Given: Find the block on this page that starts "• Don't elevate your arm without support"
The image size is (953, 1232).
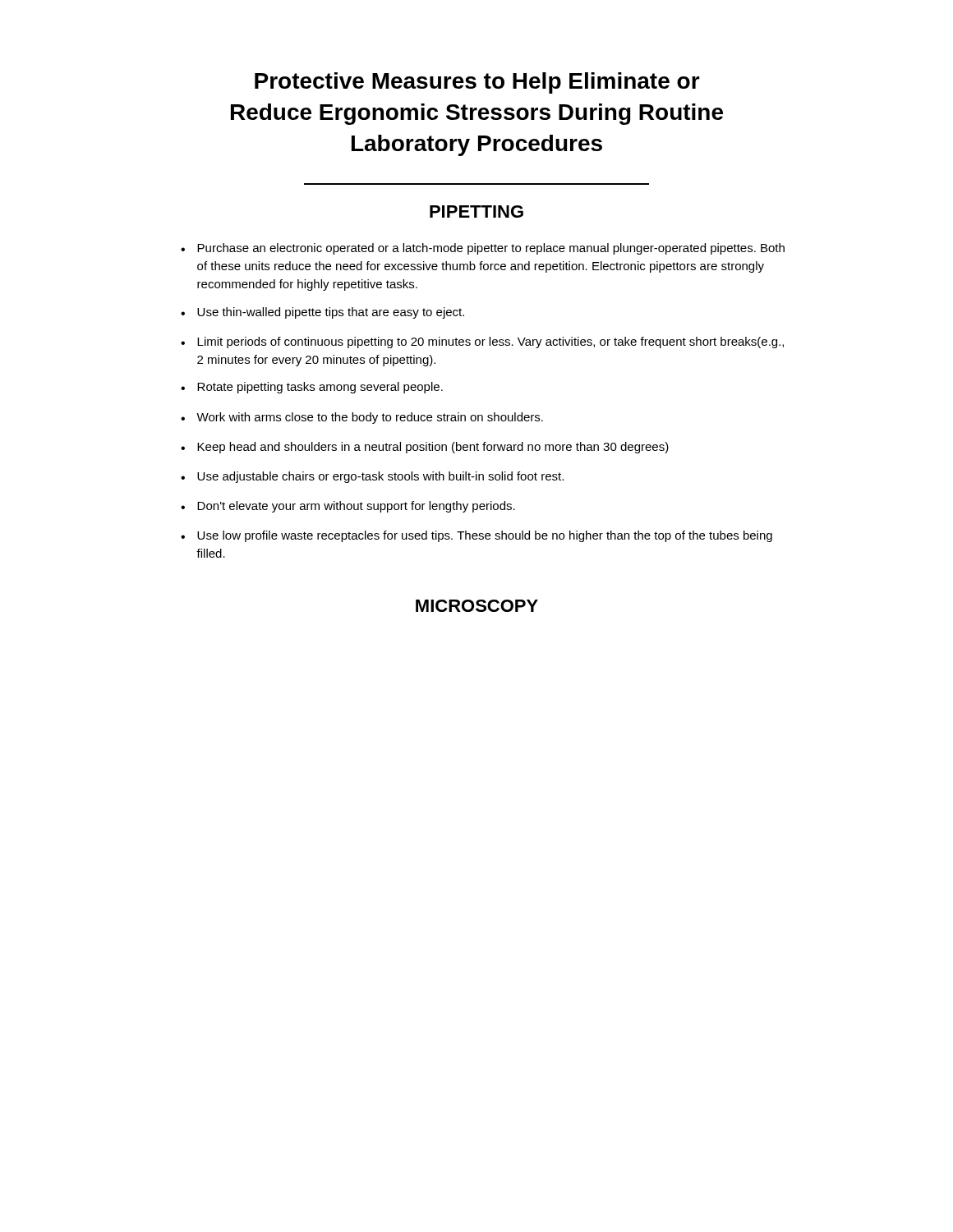Looking at the screenshot, I should click(348, 507).
